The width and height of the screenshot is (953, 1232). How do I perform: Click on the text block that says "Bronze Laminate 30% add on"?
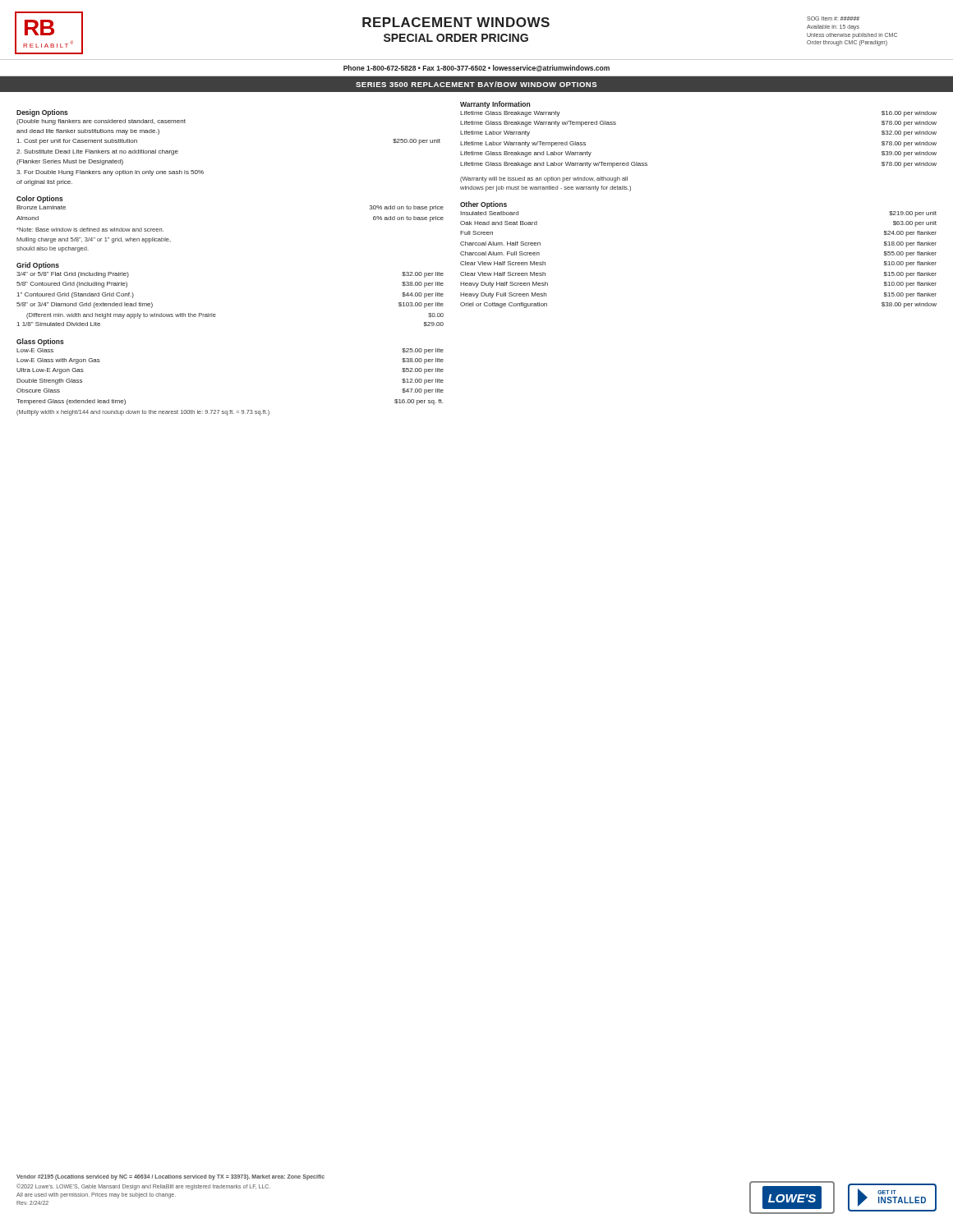click(x=32, y=208)
